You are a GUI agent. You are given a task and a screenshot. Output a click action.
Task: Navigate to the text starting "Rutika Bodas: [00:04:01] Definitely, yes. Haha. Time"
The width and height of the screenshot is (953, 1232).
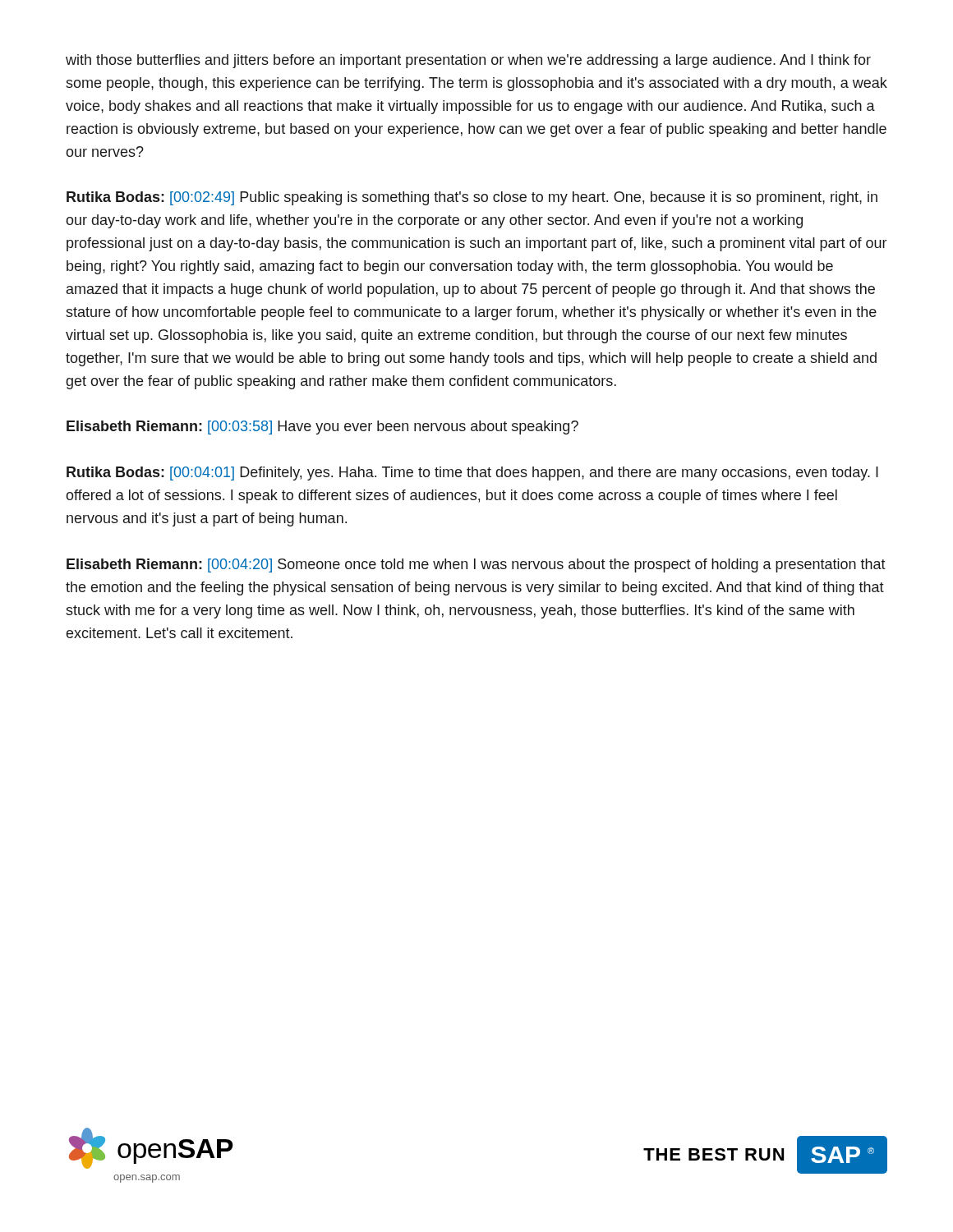472,495
